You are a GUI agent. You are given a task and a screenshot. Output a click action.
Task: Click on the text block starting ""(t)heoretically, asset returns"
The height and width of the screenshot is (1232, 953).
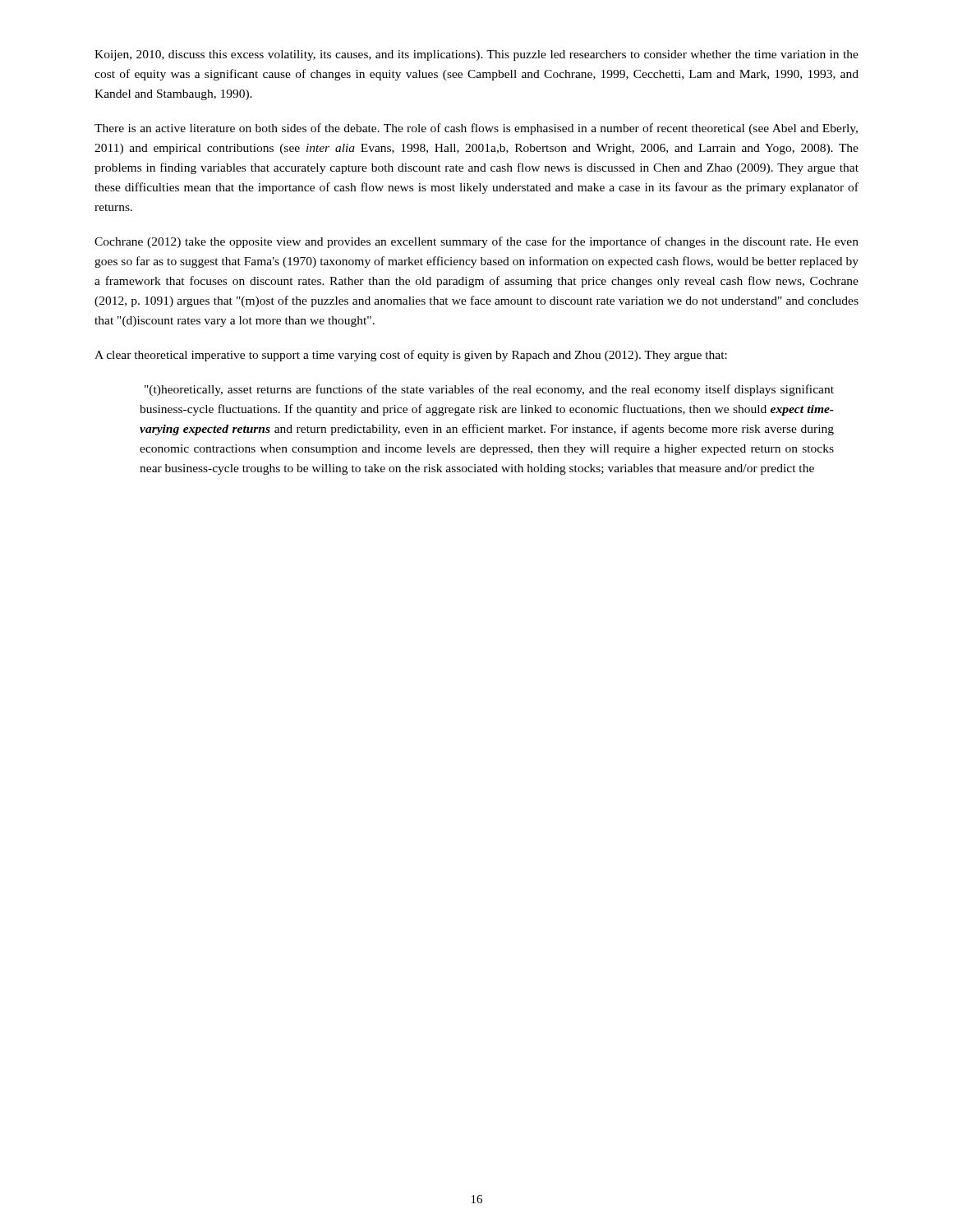tap(487, 428)
